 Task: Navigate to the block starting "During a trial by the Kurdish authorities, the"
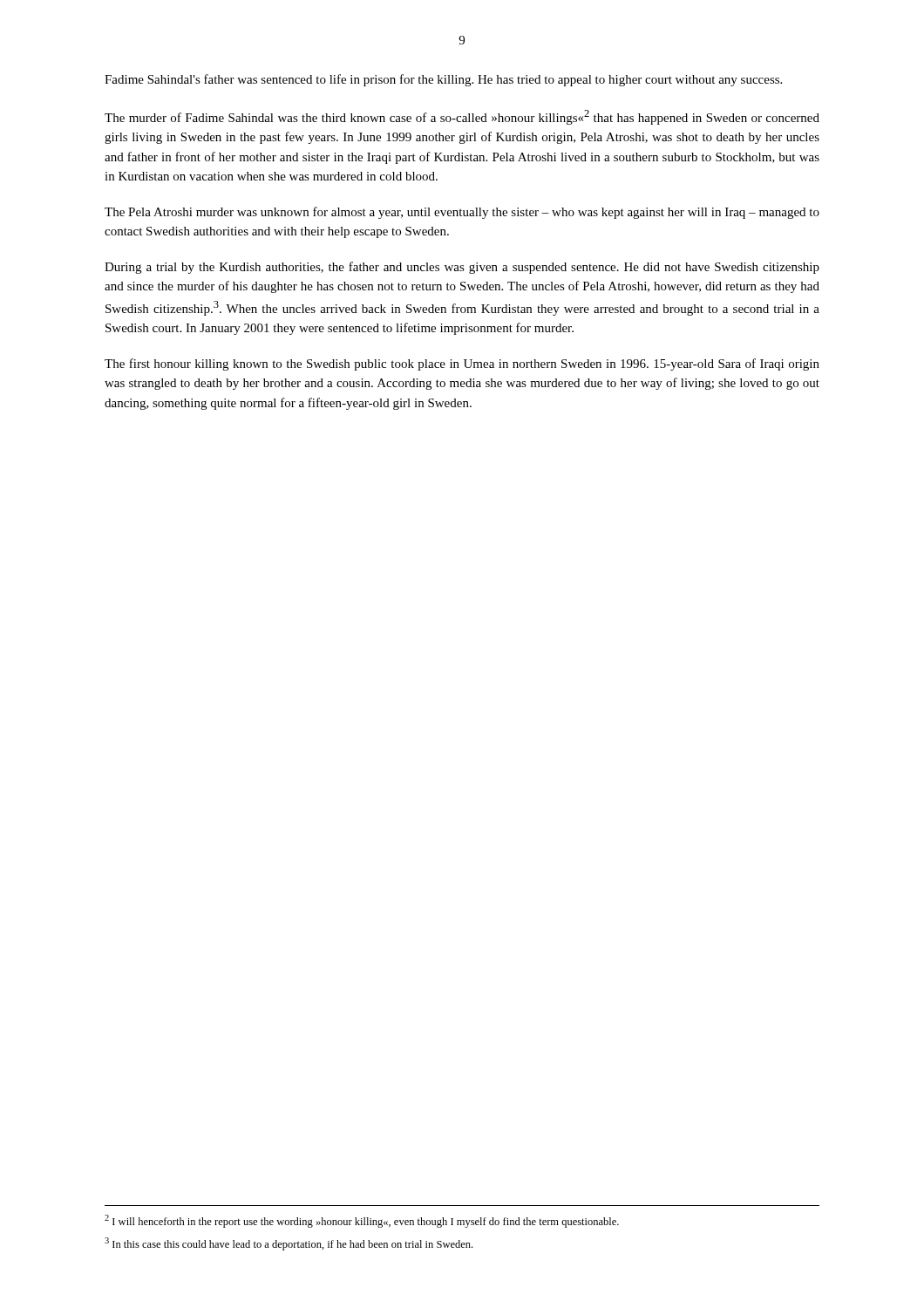click(x=462, y=297)
